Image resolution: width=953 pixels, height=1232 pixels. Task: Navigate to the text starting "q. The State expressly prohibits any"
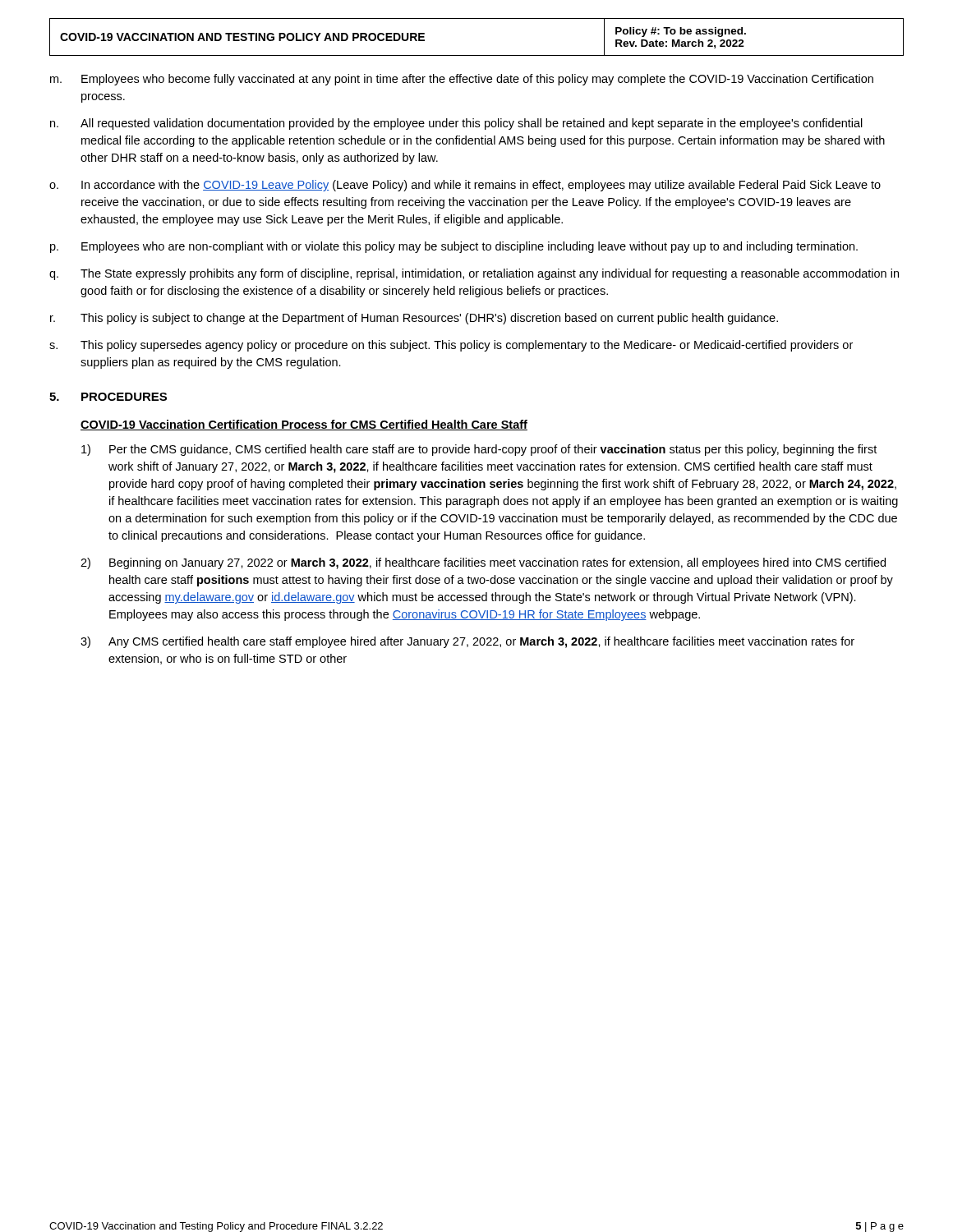[x=476, y=283]
